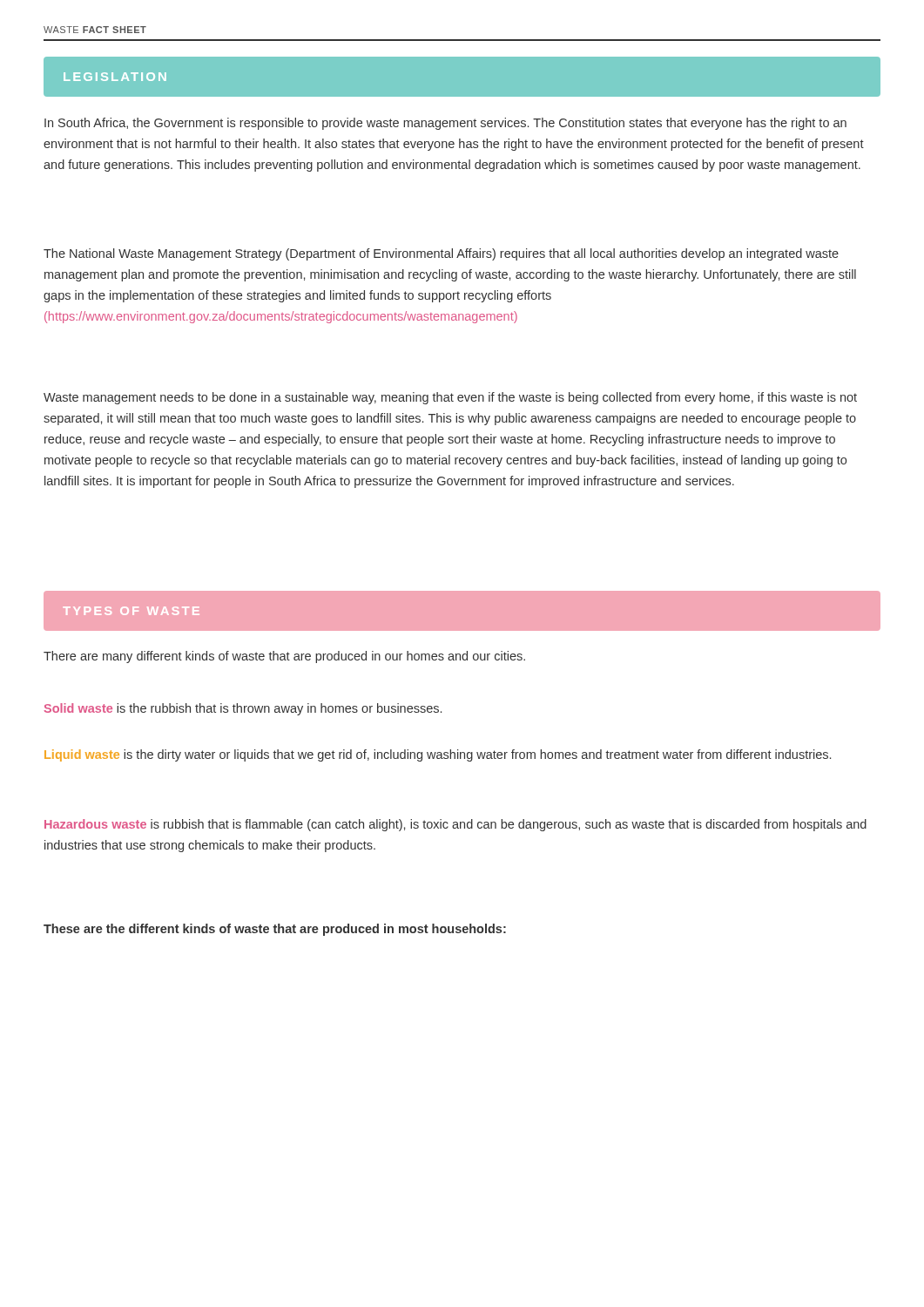924x1307 pixels.
Task: Locate the block of text that opens with "These are the different kinds"
Action: click(x=462, y=930)
